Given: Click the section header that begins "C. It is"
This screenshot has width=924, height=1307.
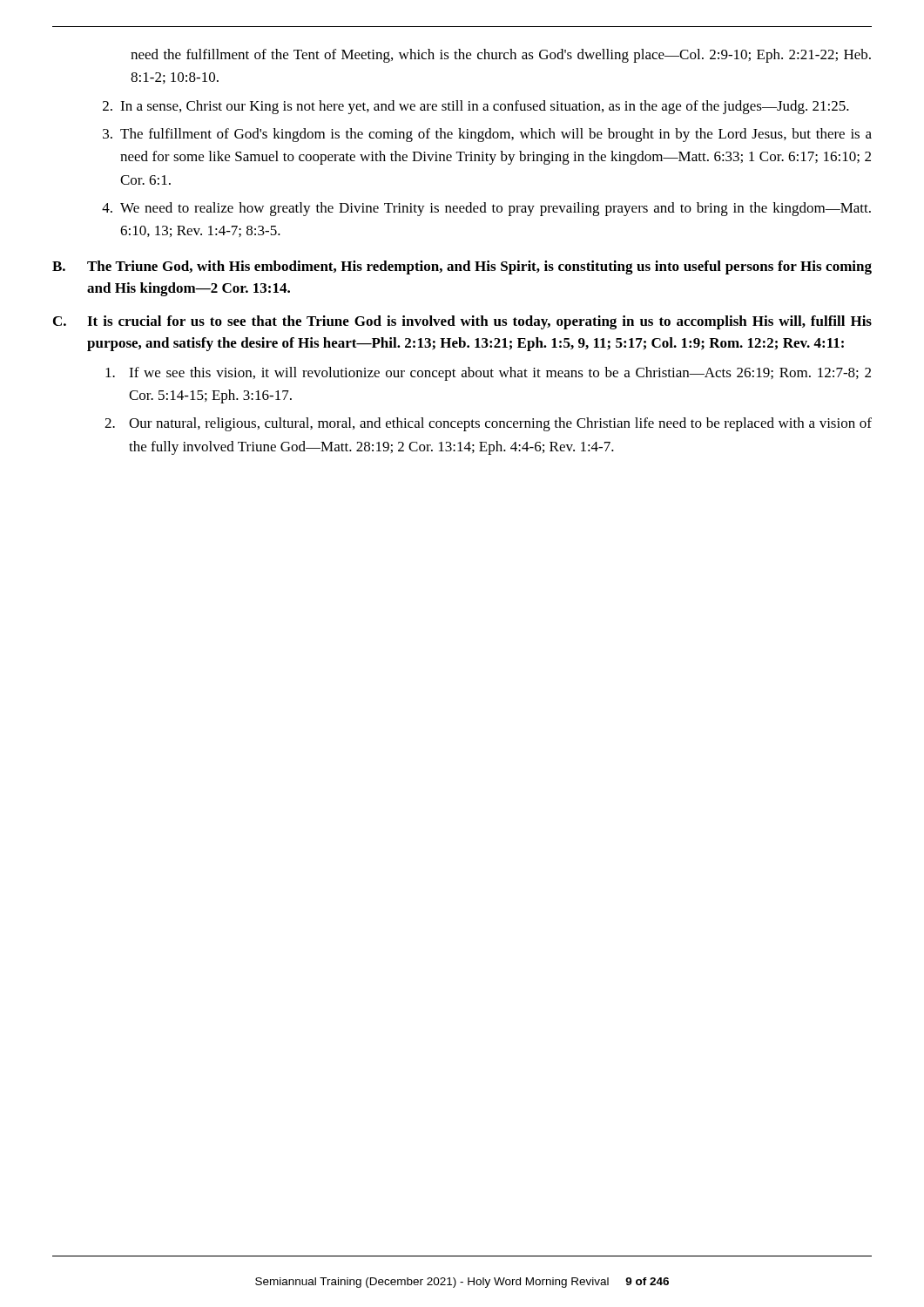Looking at the screenshot, I should (462, 332).
